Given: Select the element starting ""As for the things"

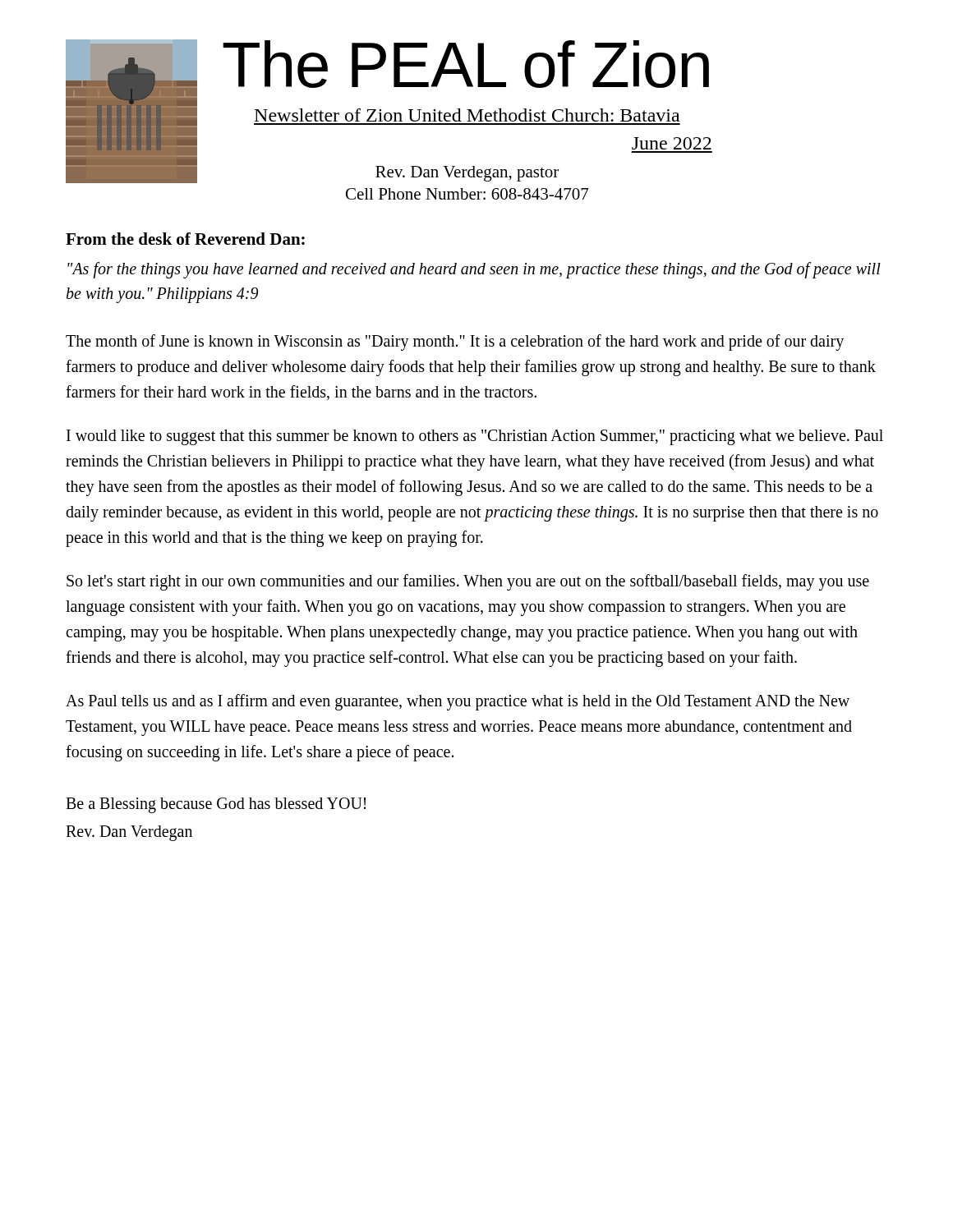Looking at the screenshot, I should 473,281.
